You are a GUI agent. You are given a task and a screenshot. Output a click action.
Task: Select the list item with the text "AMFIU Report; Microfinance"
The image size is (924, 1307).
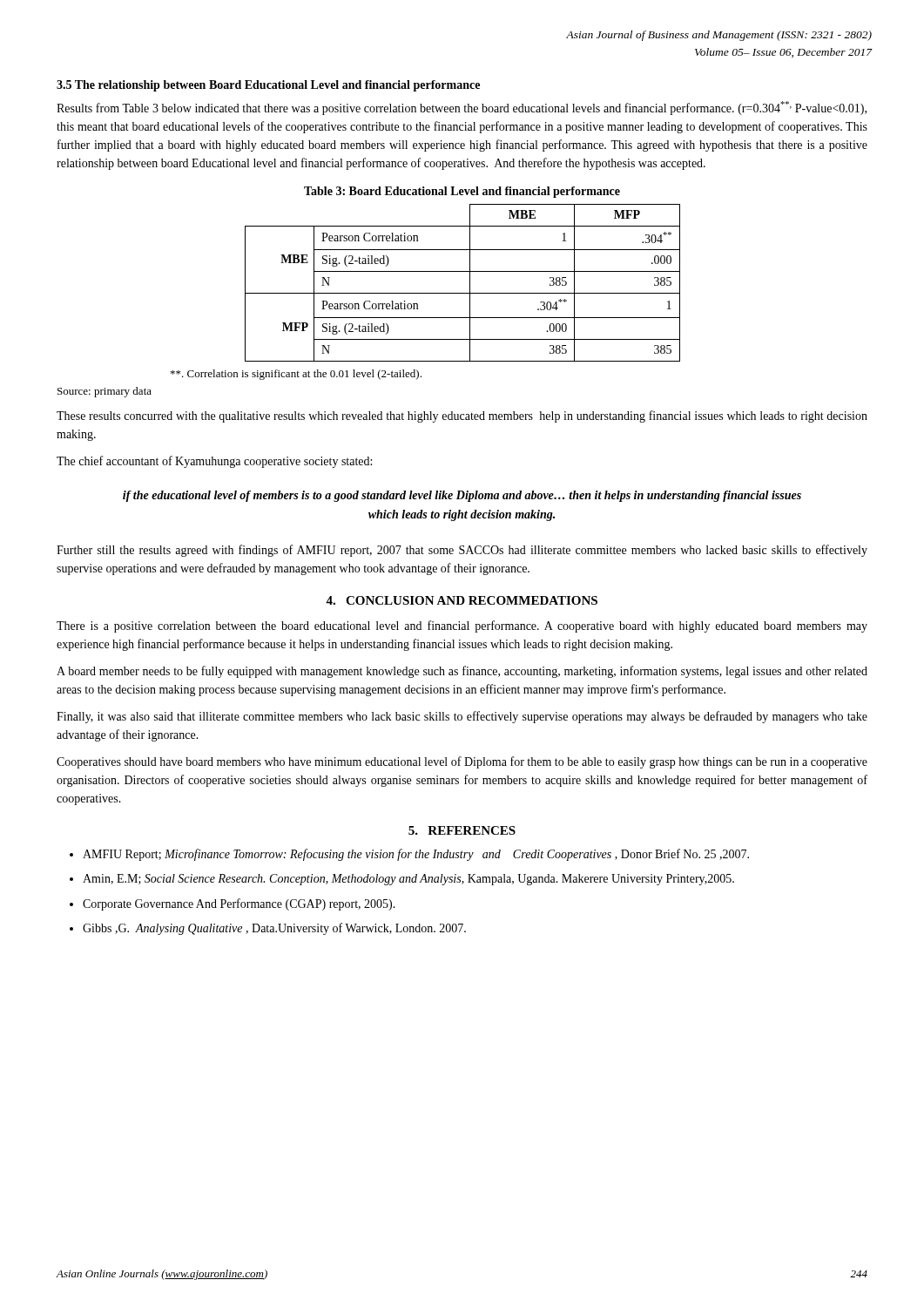pyautogui.click(x=416, y=854)
